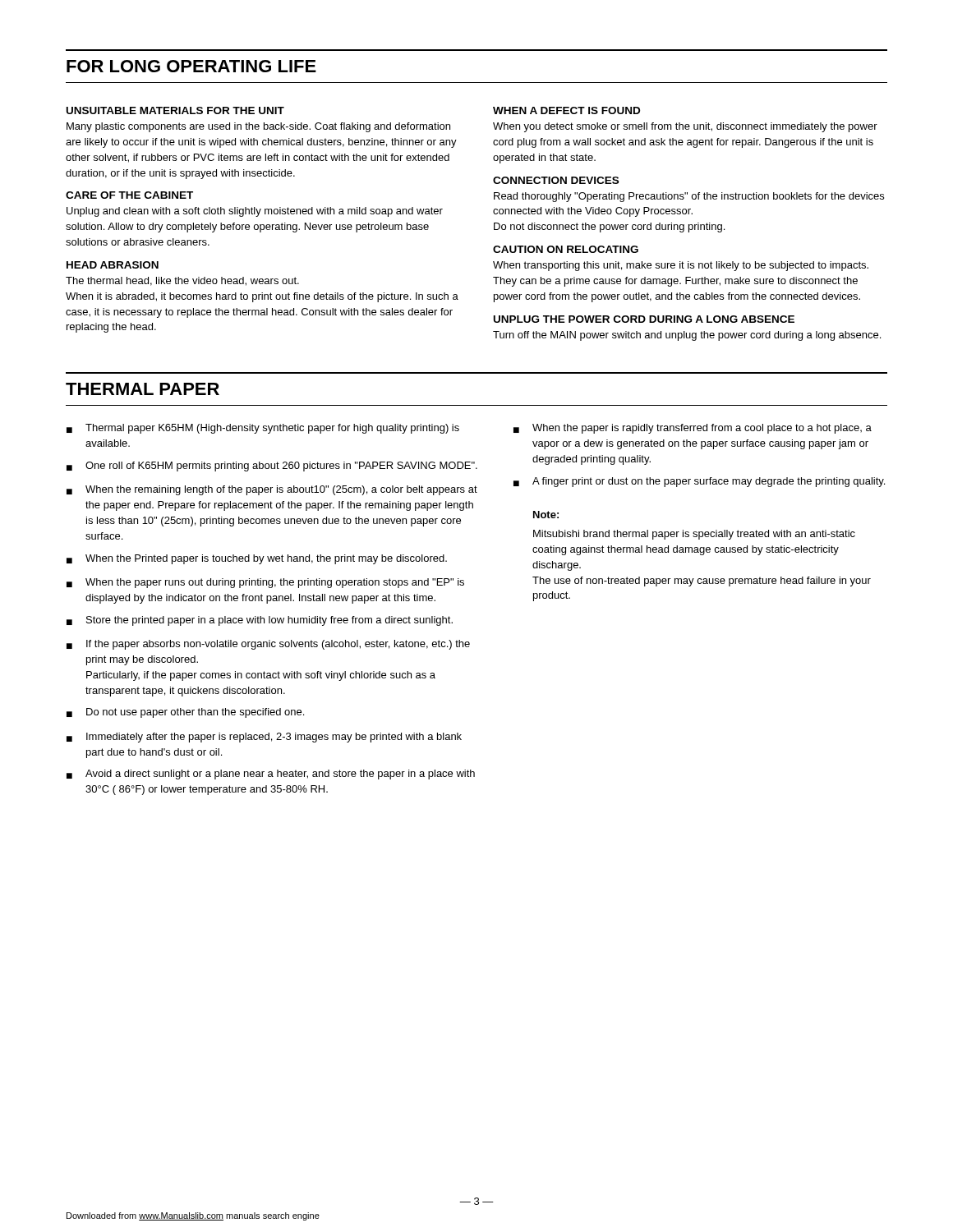Viewport: 953px width, 1232px height.
Task: Click on the region starting "Note: Mitsubishi brand"
Action: tap(710, 555)
